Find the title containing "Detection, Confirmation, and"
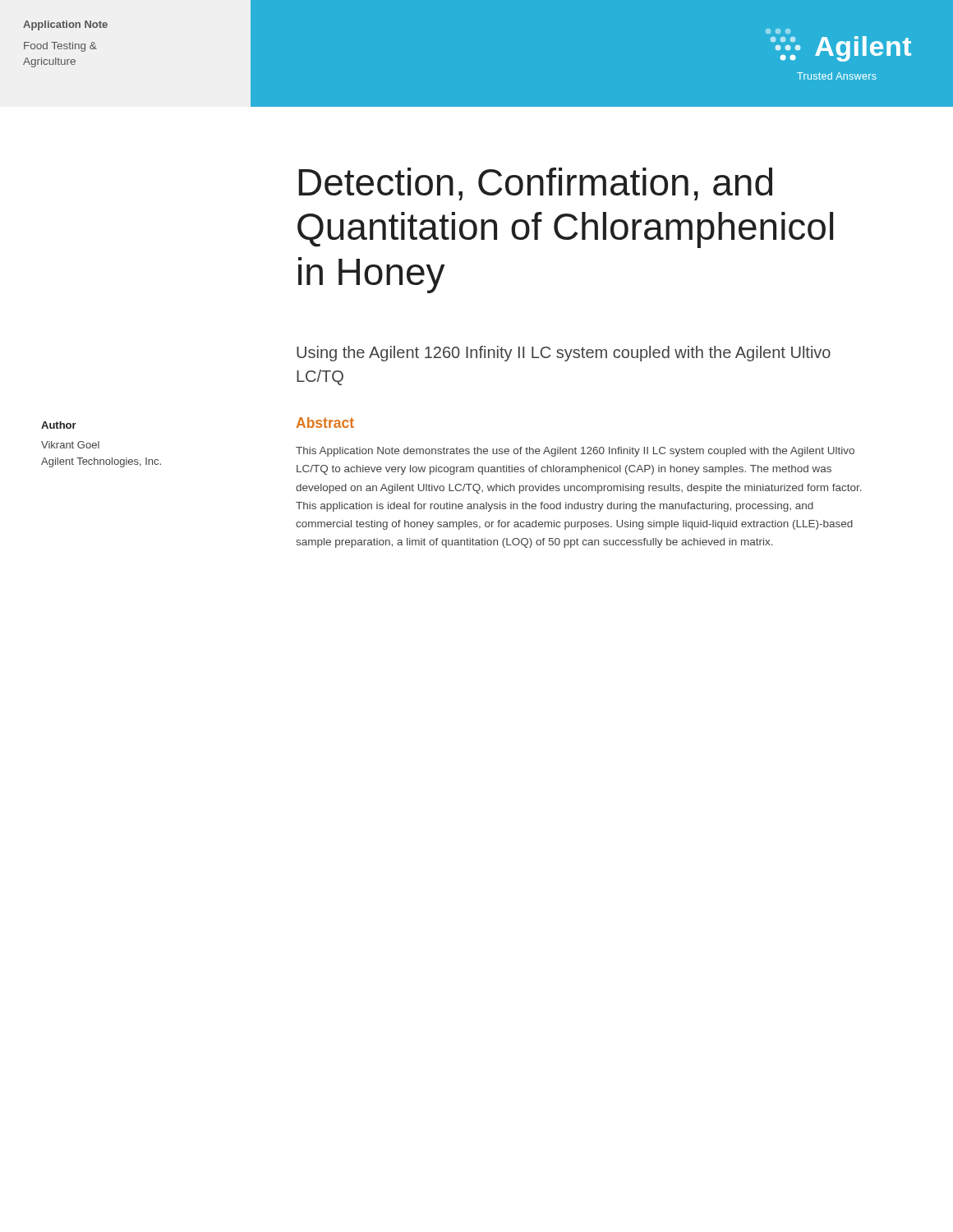The image size is (953, 1232). (x=567, y=227)
